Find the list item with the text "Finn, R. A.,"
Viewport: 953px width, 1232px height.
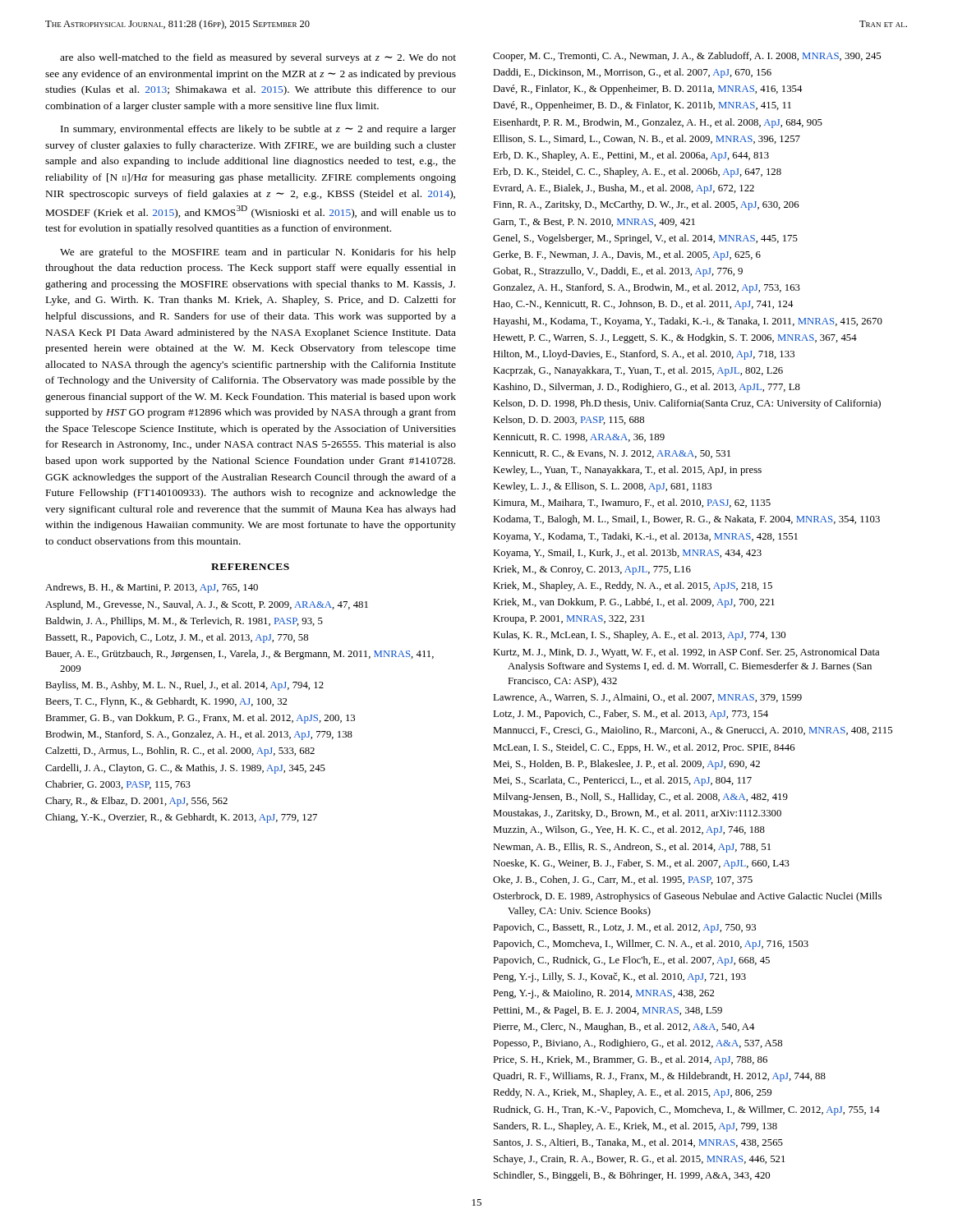pyautogui.click(x=646, y=205)
